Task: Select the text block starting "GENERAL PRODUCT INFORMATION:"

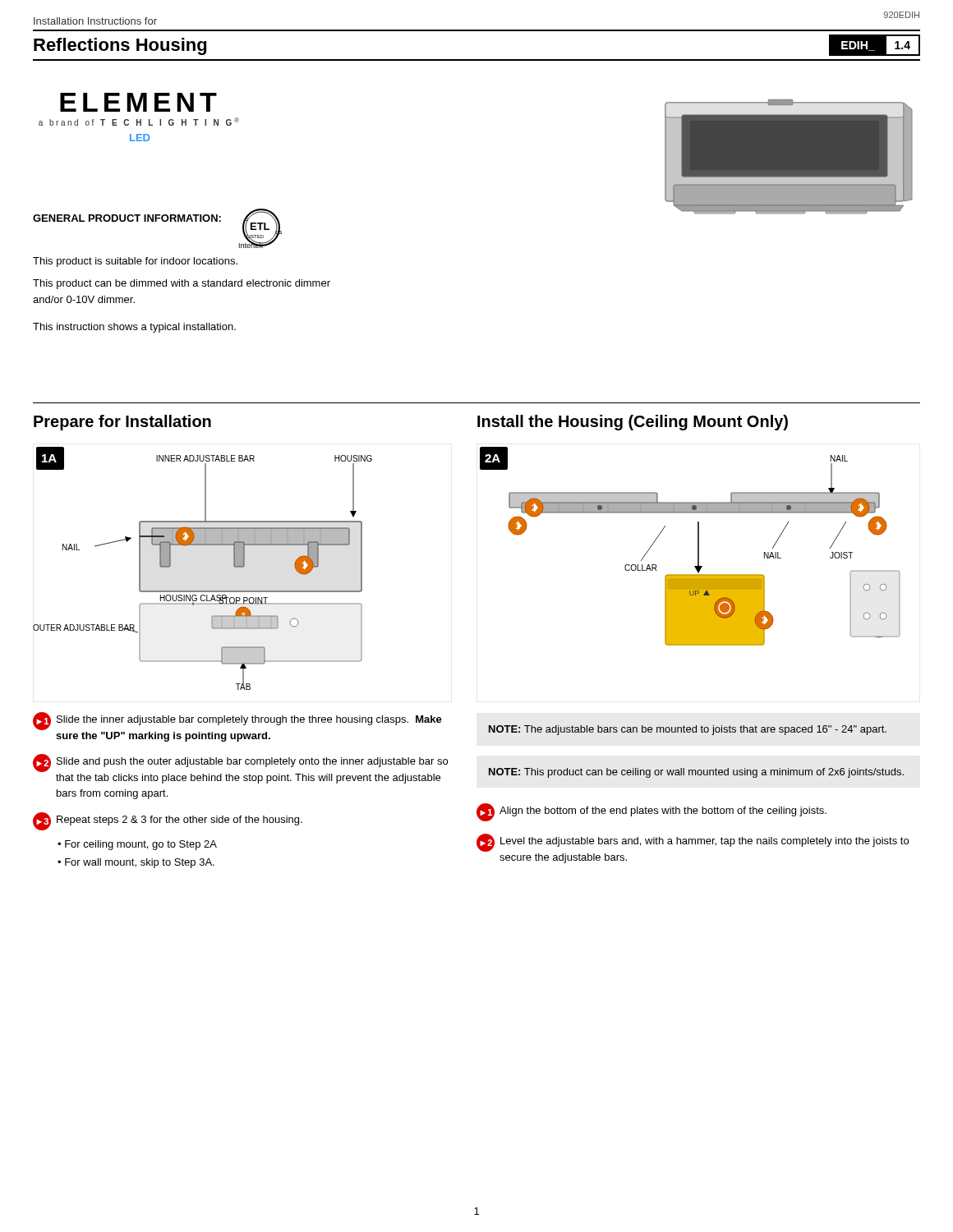Action: pyautogui.click(x=127, y=218)
